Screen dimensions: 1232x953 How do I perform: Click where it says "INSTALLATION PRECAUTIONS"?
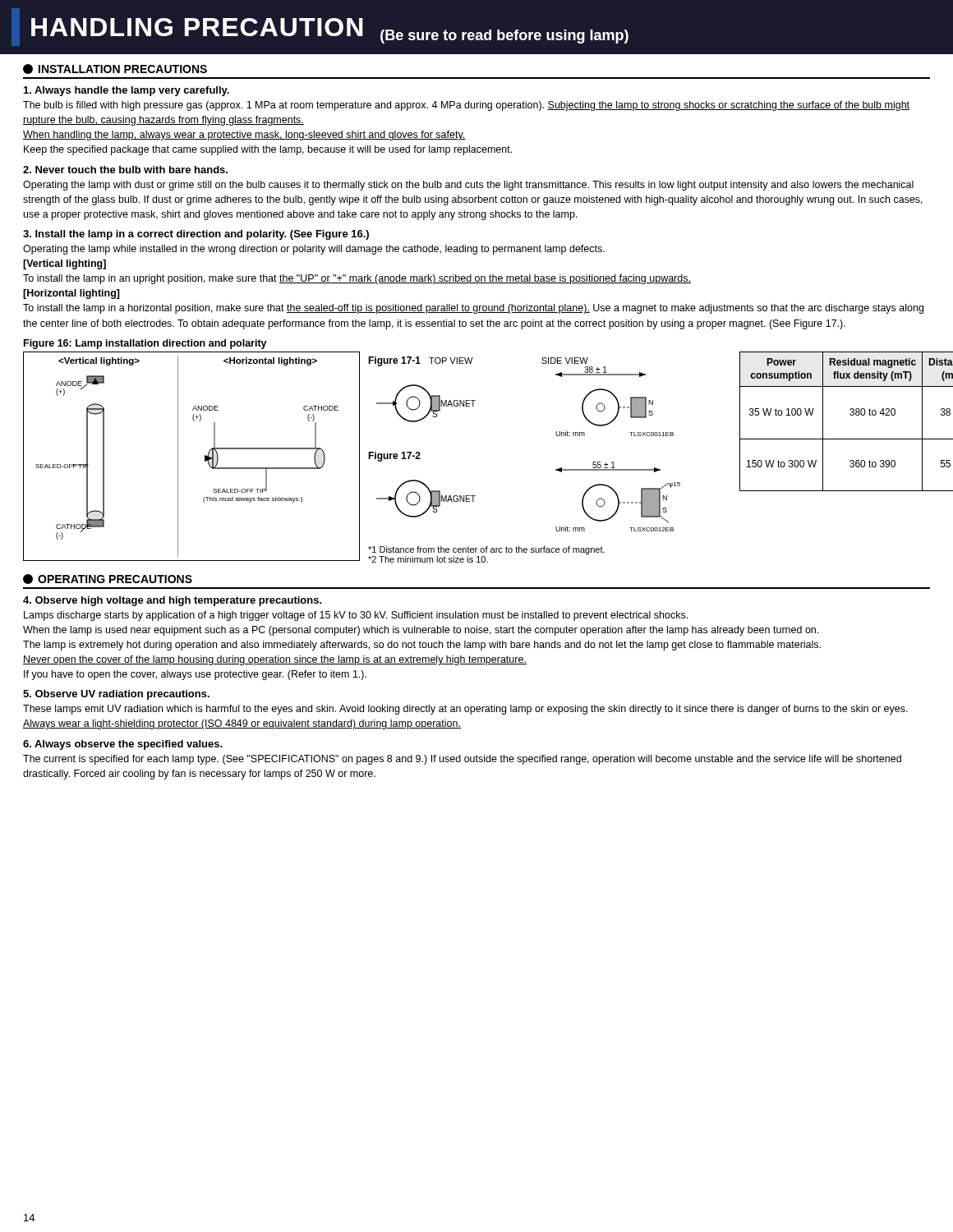[115, 69]
